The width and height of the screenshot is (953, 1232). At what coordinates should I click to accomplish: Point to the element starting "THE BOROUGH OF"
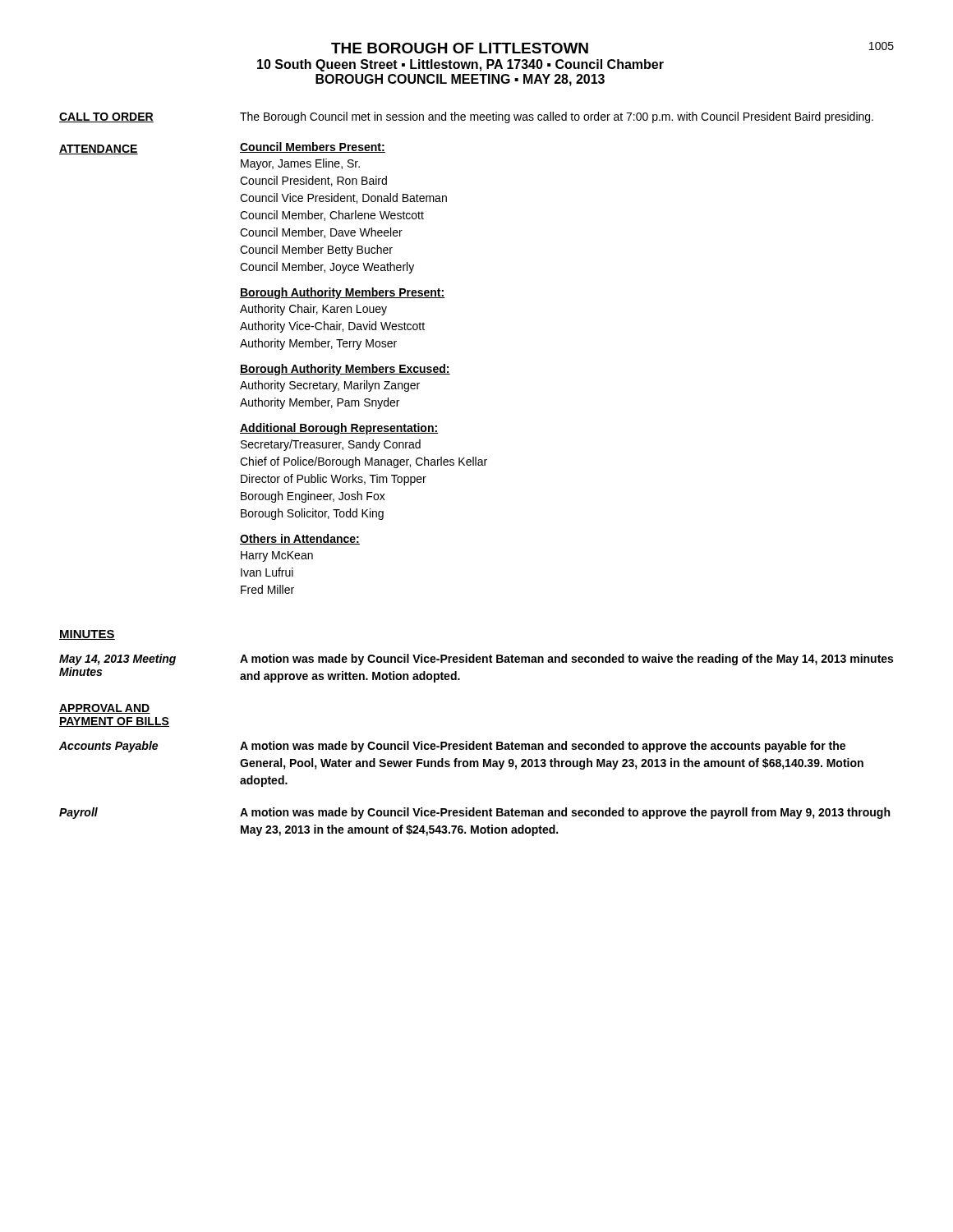[x=460, y=63]
